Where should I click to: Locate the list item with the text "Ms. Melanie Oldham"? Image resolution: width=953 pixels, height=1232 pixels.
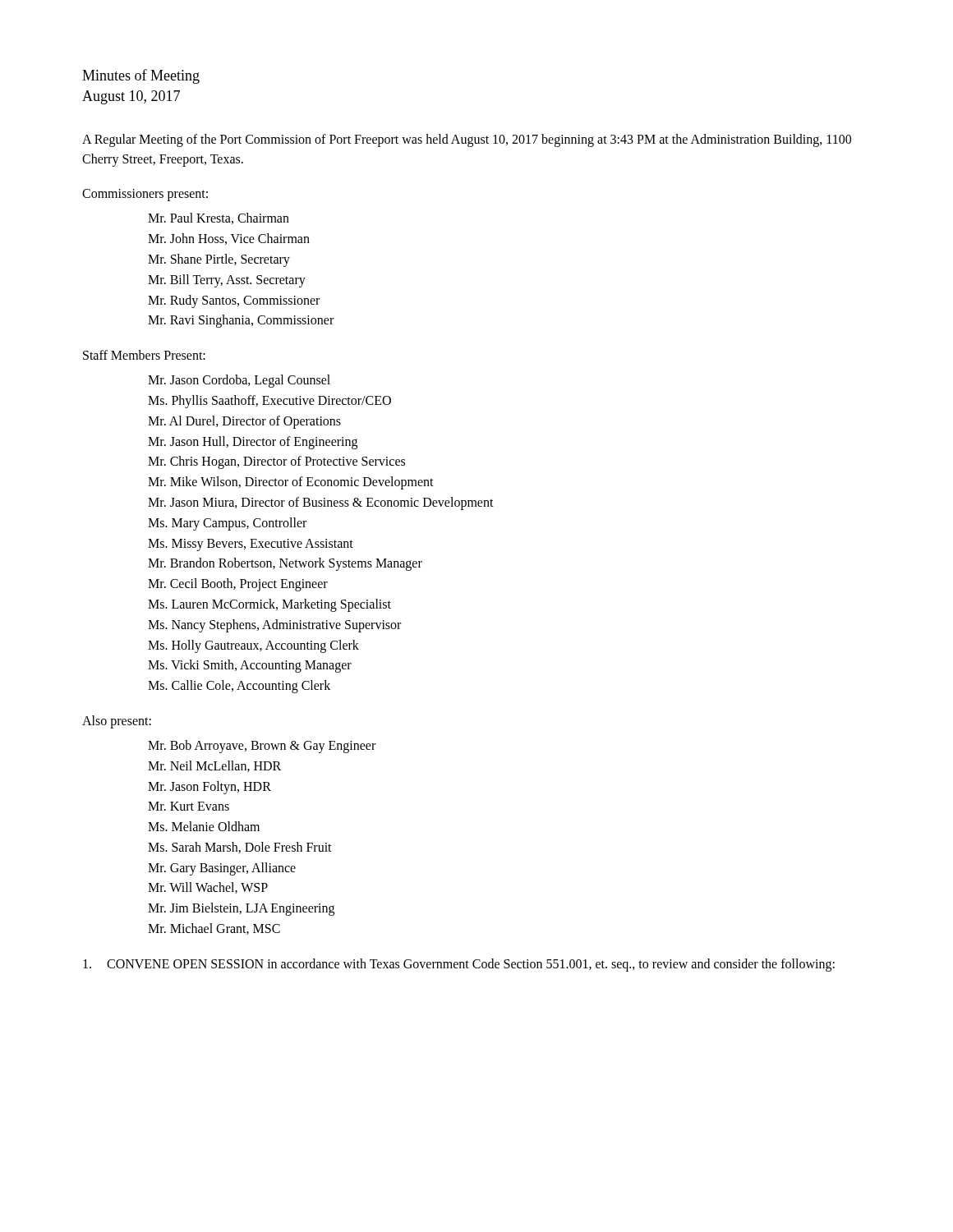click(204, 827)
